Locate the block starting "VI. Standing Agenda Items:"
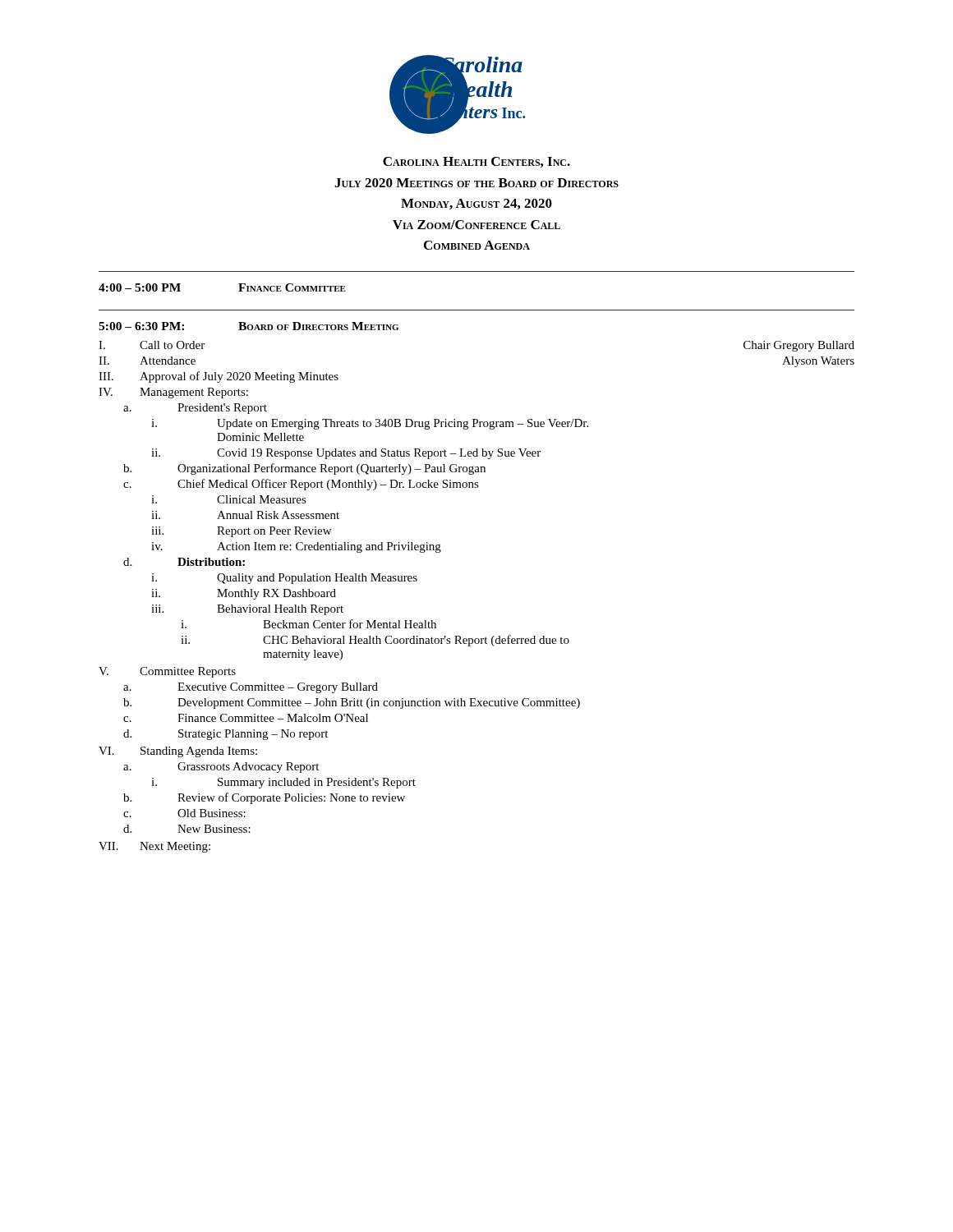The height and width of the screenshot is (1232, 953). coord(178,752)
